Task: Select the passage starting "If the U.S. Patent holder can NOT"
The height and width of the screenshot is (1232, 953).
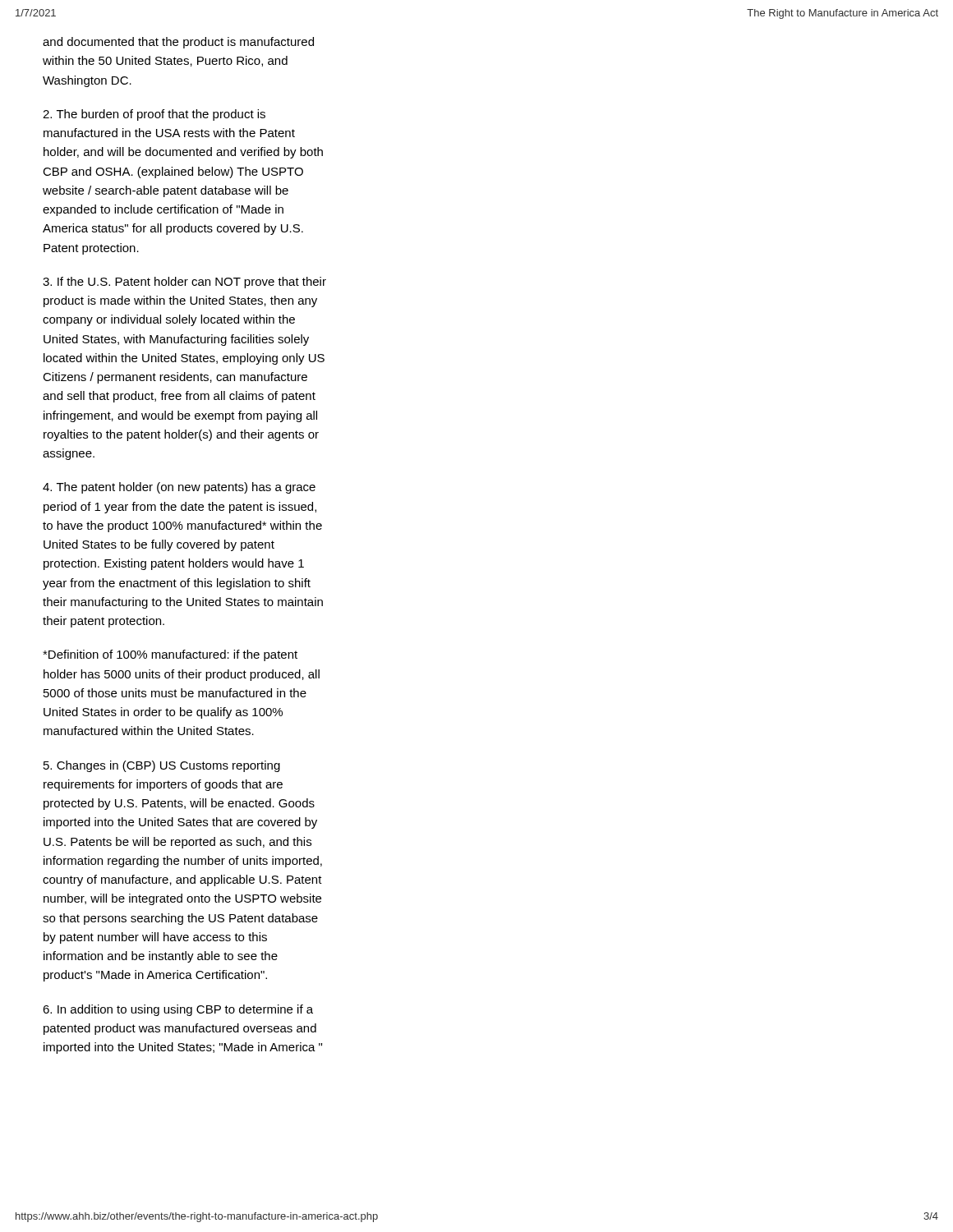Action: (184, 367)
